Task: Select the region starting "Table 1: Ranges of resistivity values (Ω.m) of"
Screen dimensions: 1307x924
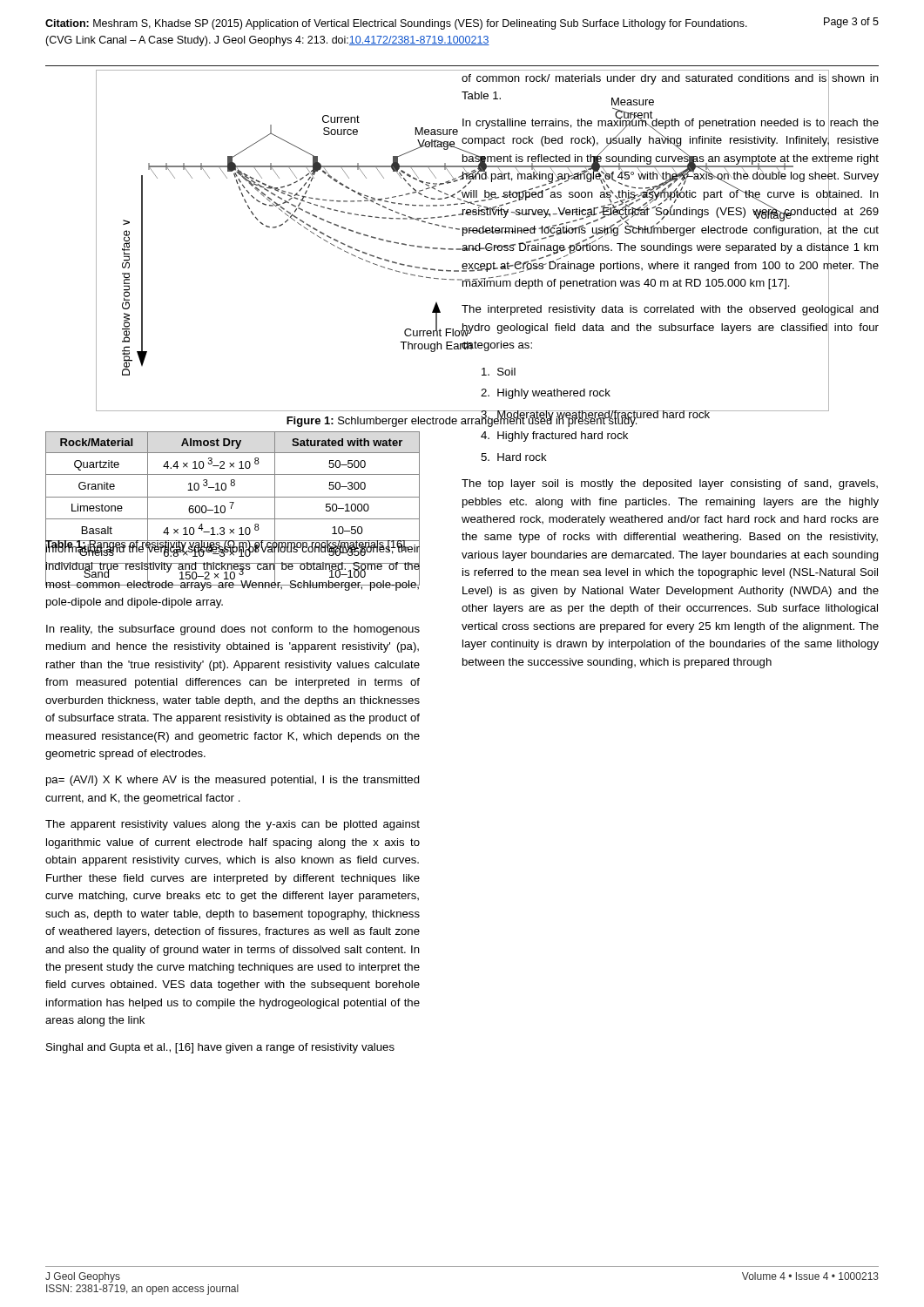Action: click(227, 545)
